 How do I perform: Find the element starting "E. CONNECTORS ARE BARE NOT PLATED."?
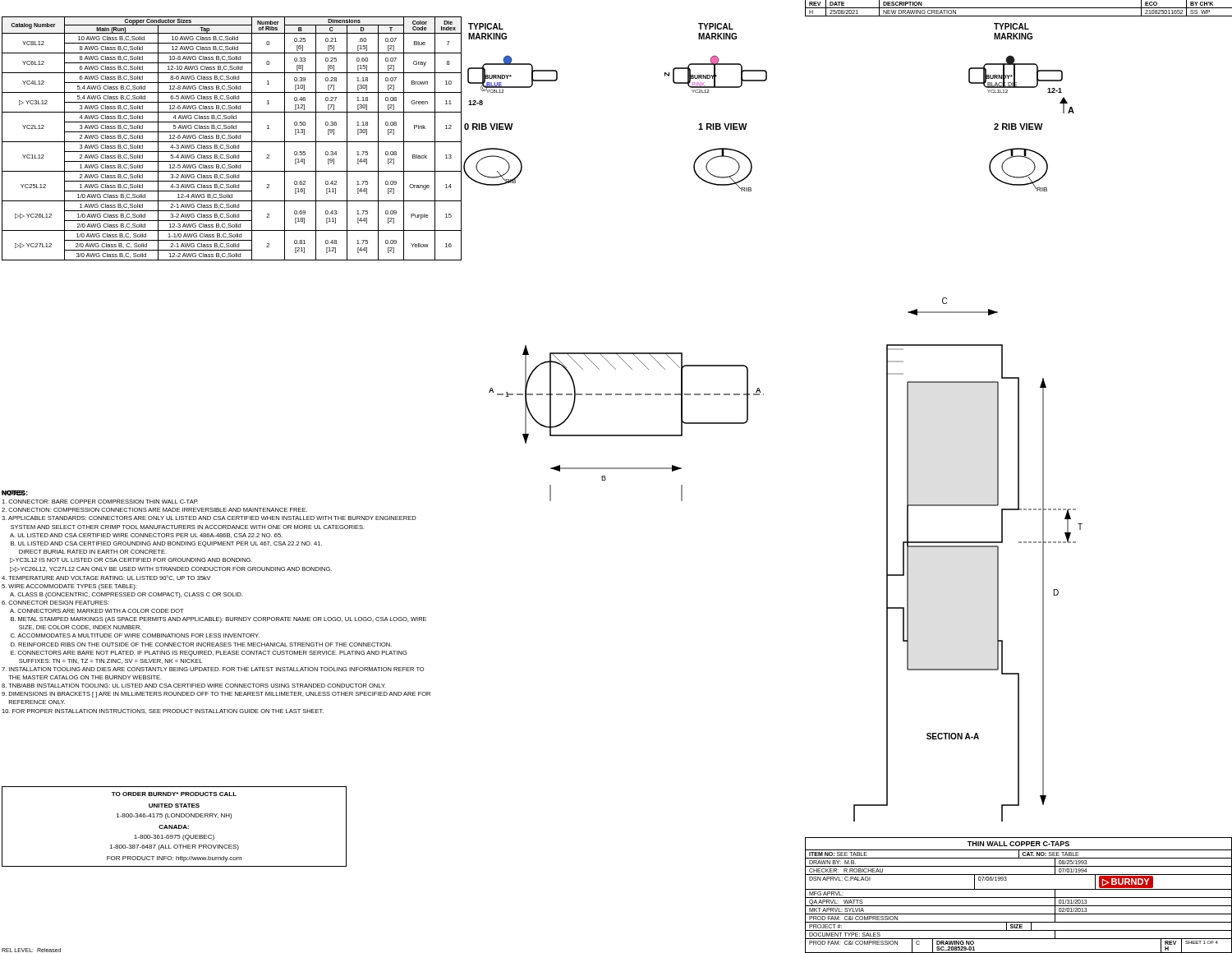[x=204, y=657]
